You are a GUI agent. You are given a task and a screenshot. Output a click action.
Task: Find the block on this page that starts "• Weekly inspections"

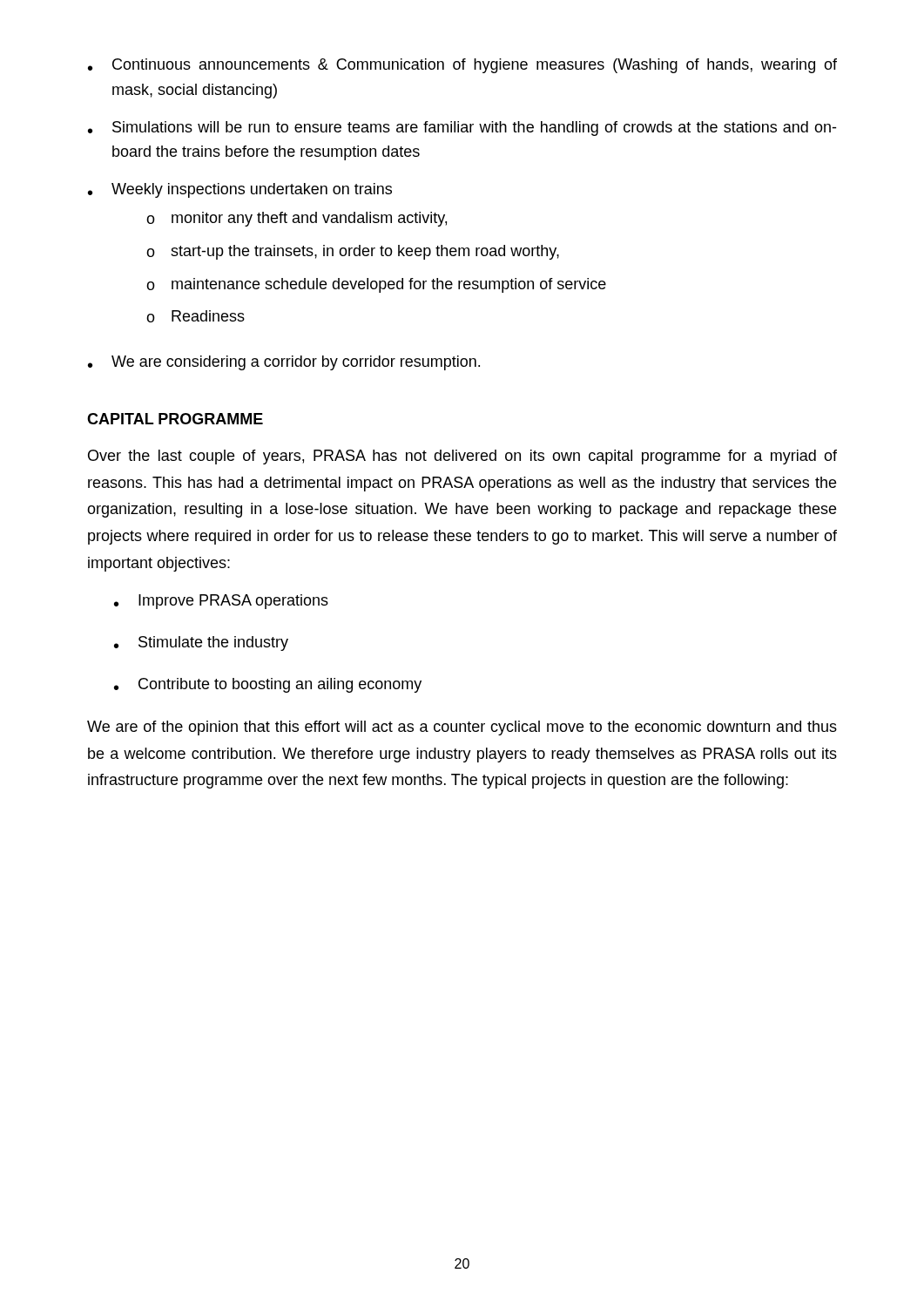click(462, 257)
